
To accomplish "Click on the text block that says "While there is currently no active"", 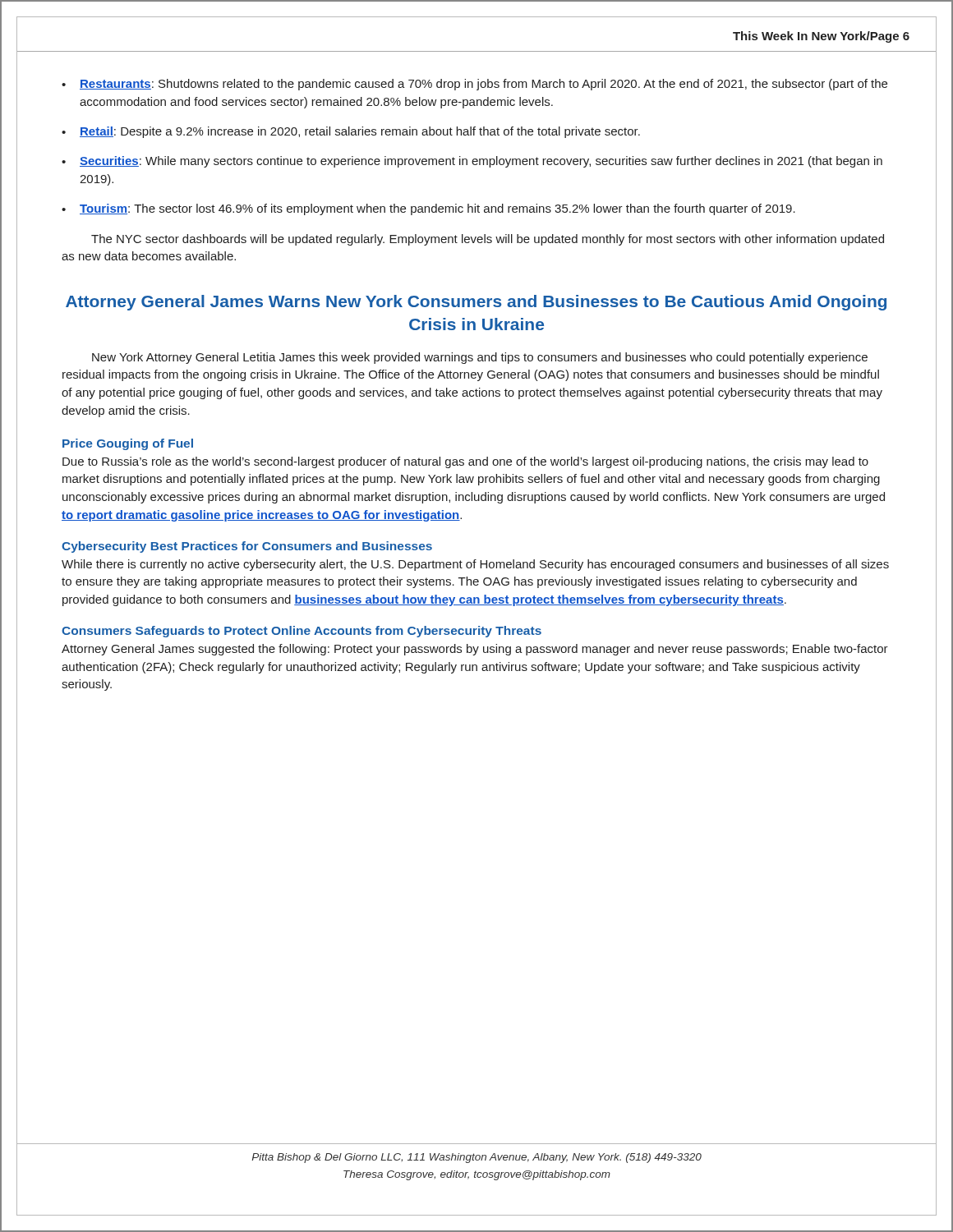I will tap(475, 581).
